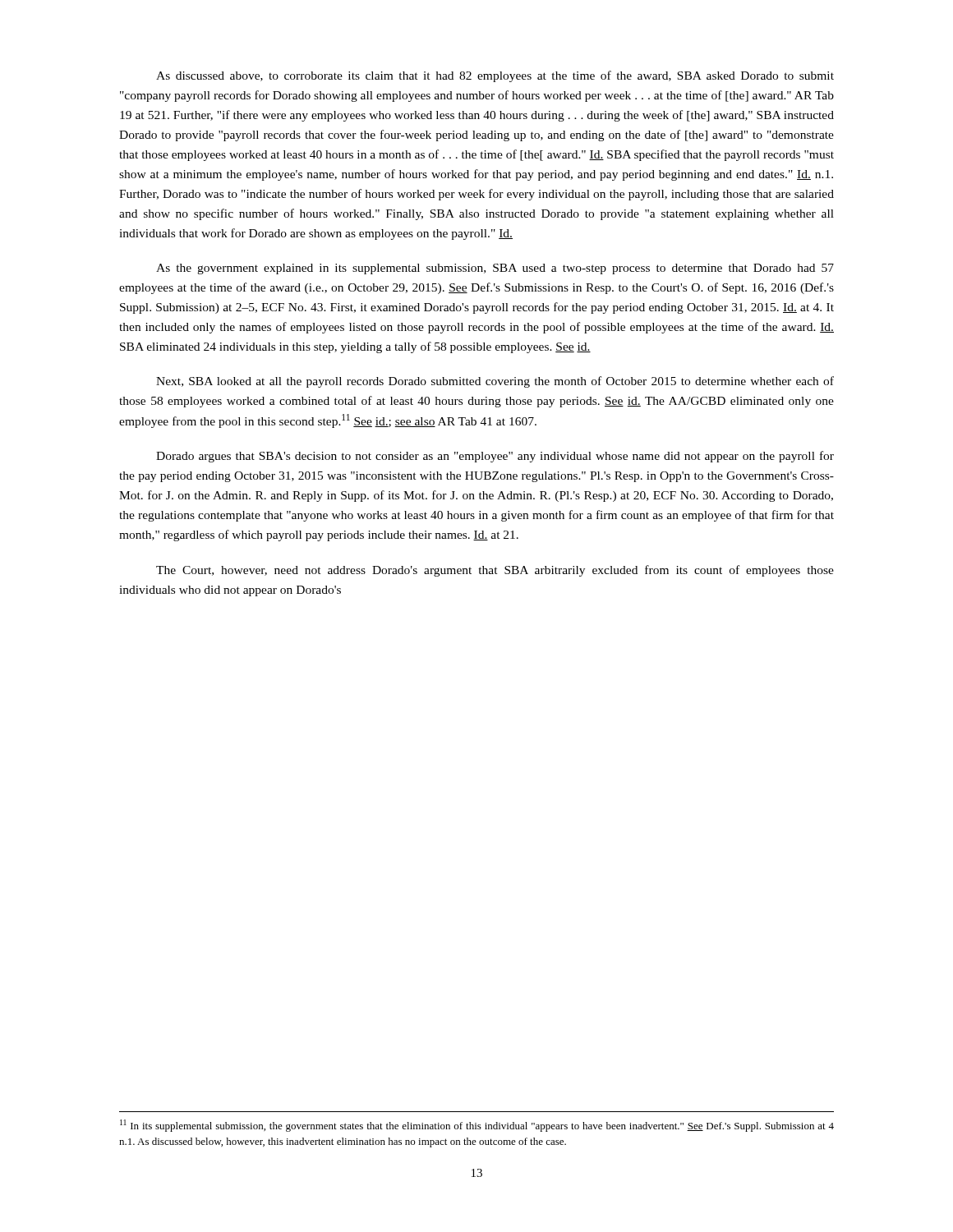Image resolution: width=953 pixels, height=1232 pixels.
Task: Where is the passage that starts "11 In its supplemental submission, the government"?
Action: click(x=476, y=1133)
